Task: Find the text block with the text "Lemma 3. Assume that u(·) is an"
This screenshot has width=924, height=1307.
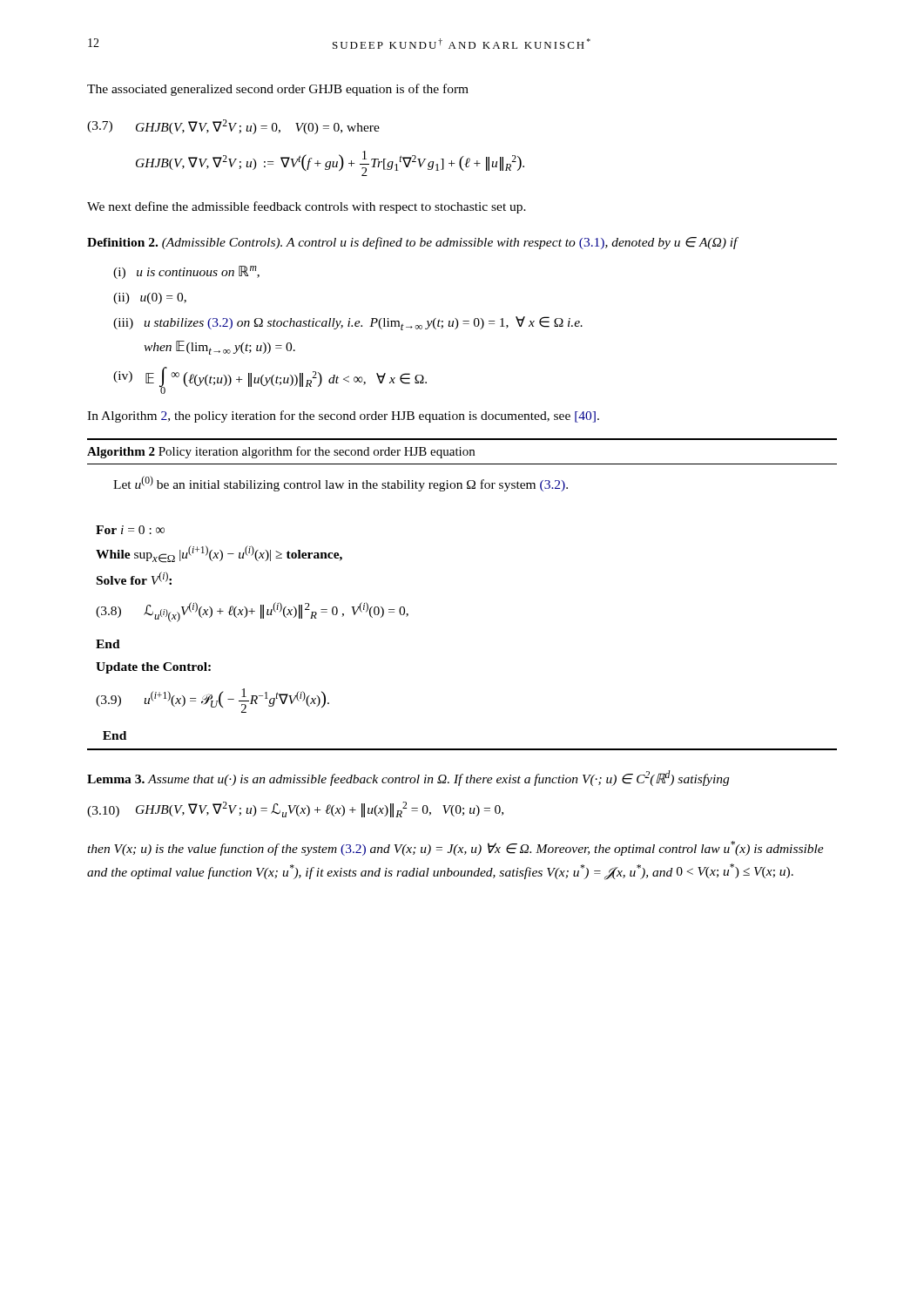Action: pos(408,778)
